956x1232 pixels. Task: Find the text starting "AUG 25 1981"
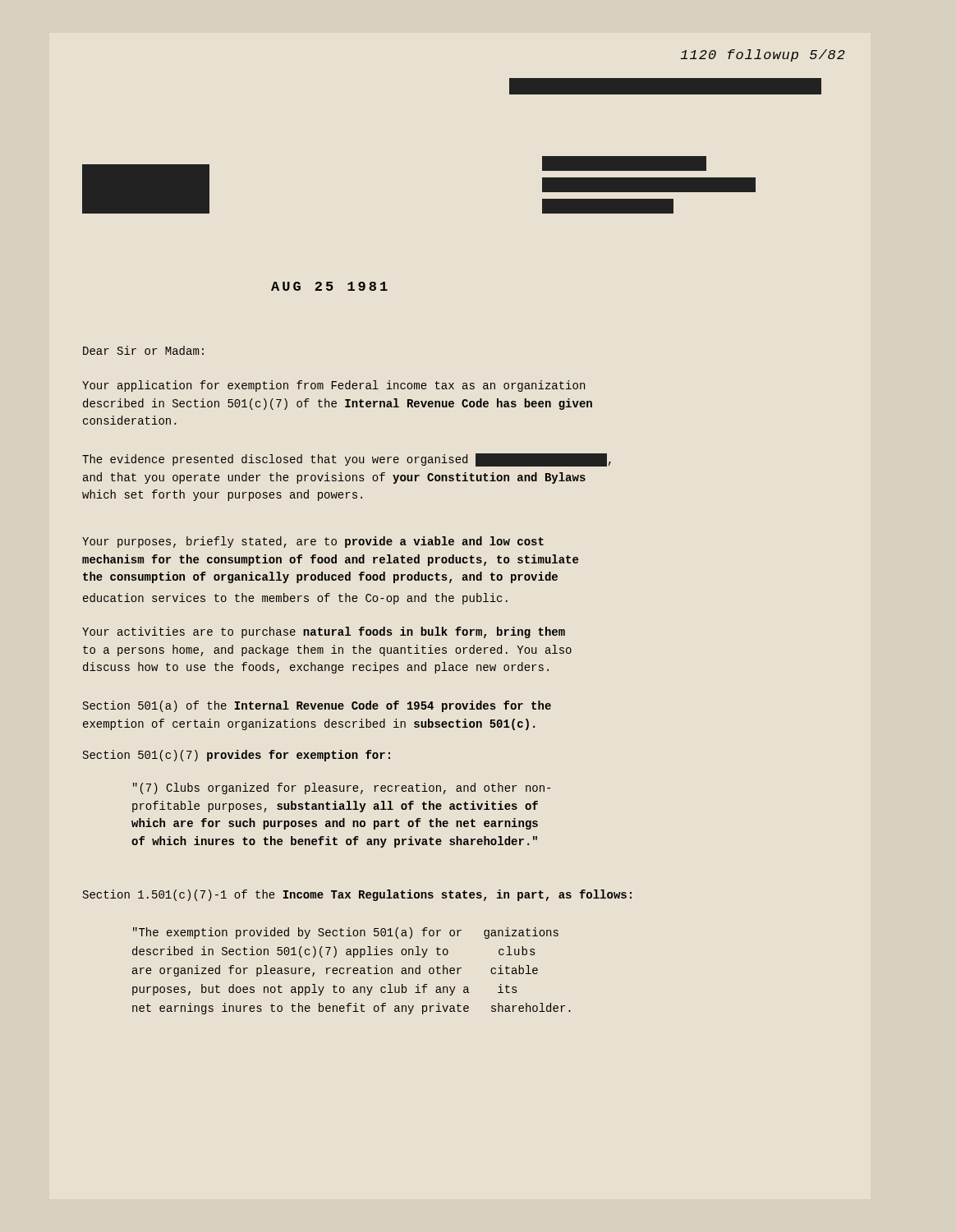[331, 287]
